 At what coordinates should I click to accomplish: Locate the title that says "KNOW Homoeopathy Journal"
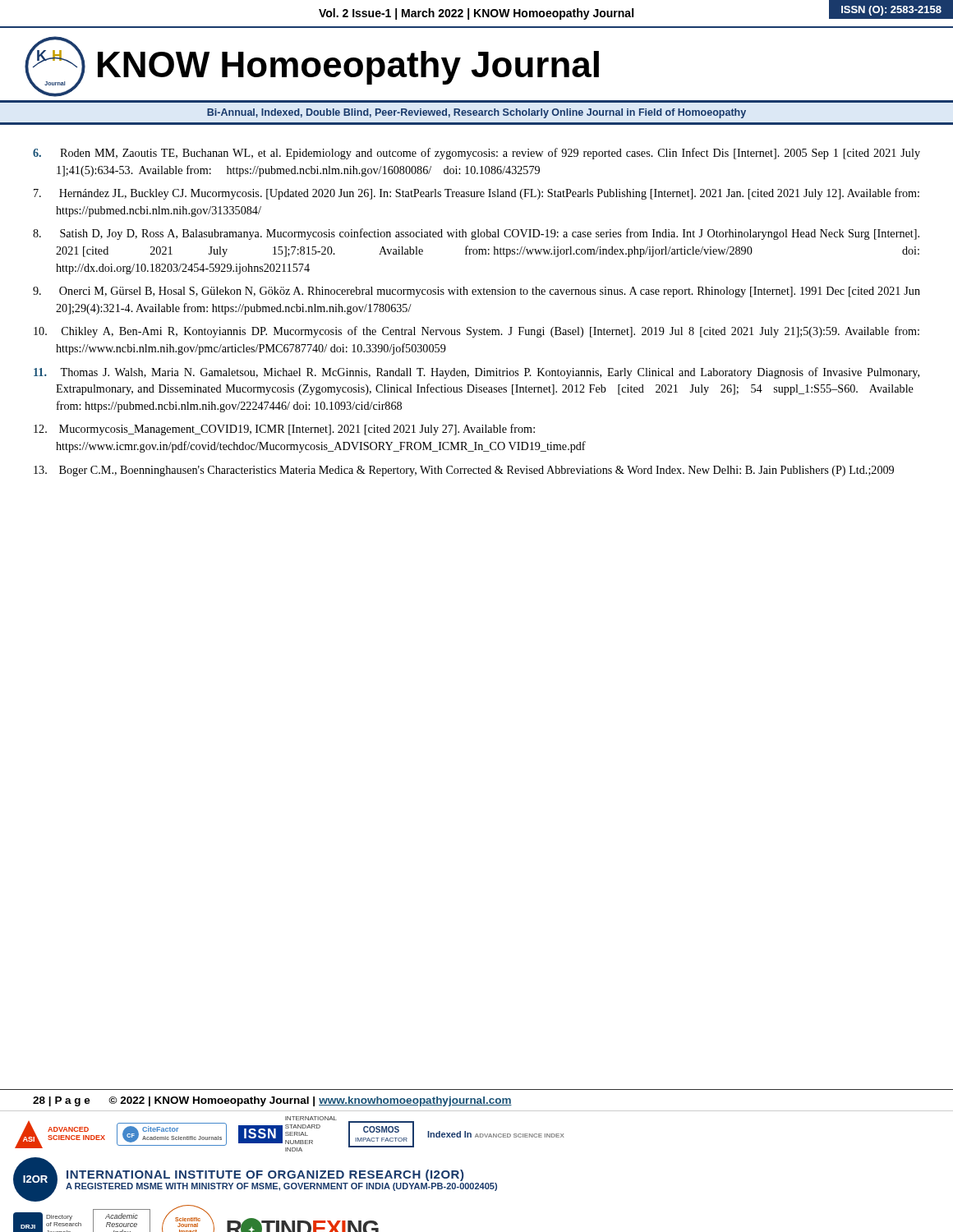click(348, 64)
